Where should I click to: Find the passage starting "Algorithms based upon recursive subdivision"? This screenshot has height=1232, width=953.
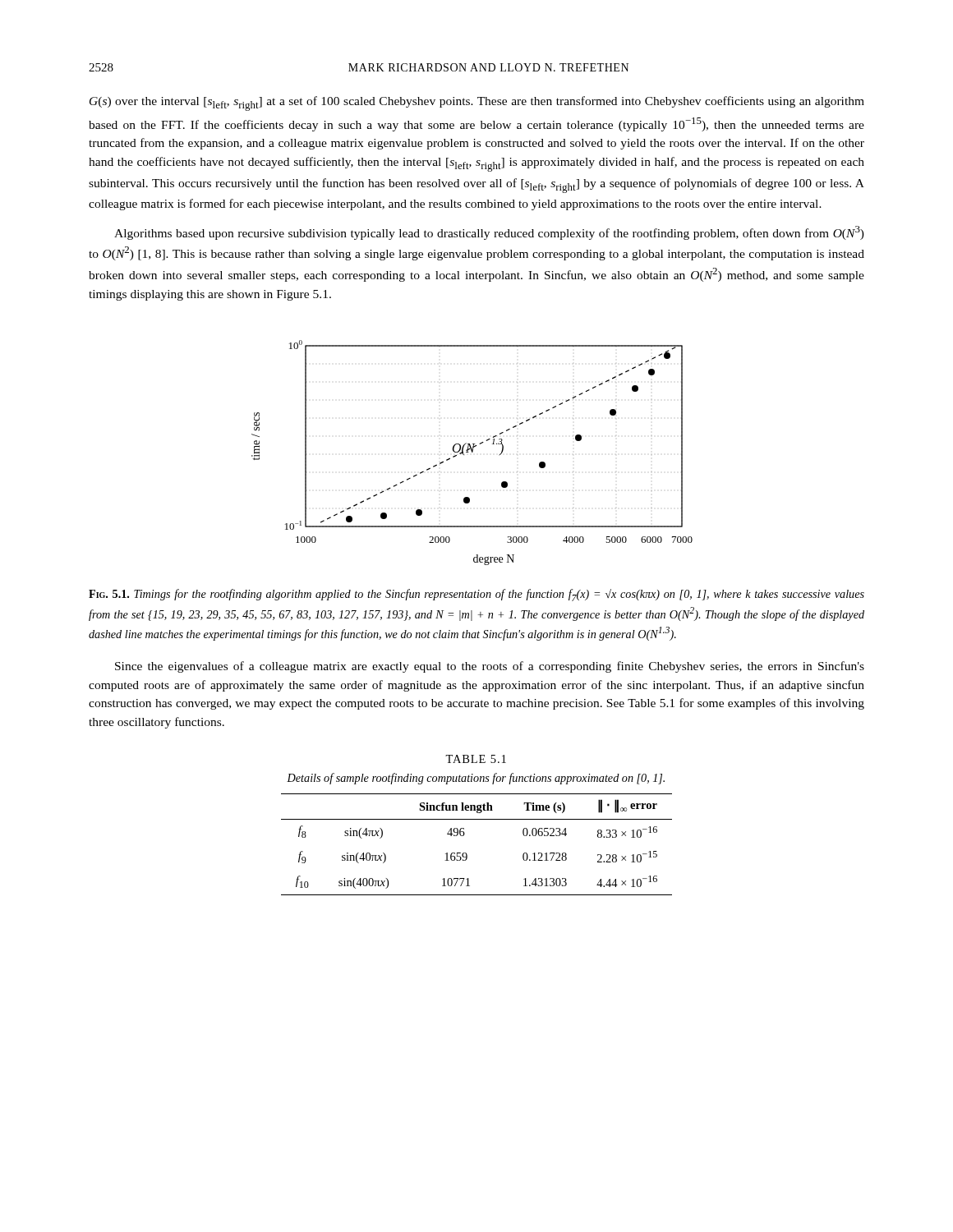(x=476, y=262)
